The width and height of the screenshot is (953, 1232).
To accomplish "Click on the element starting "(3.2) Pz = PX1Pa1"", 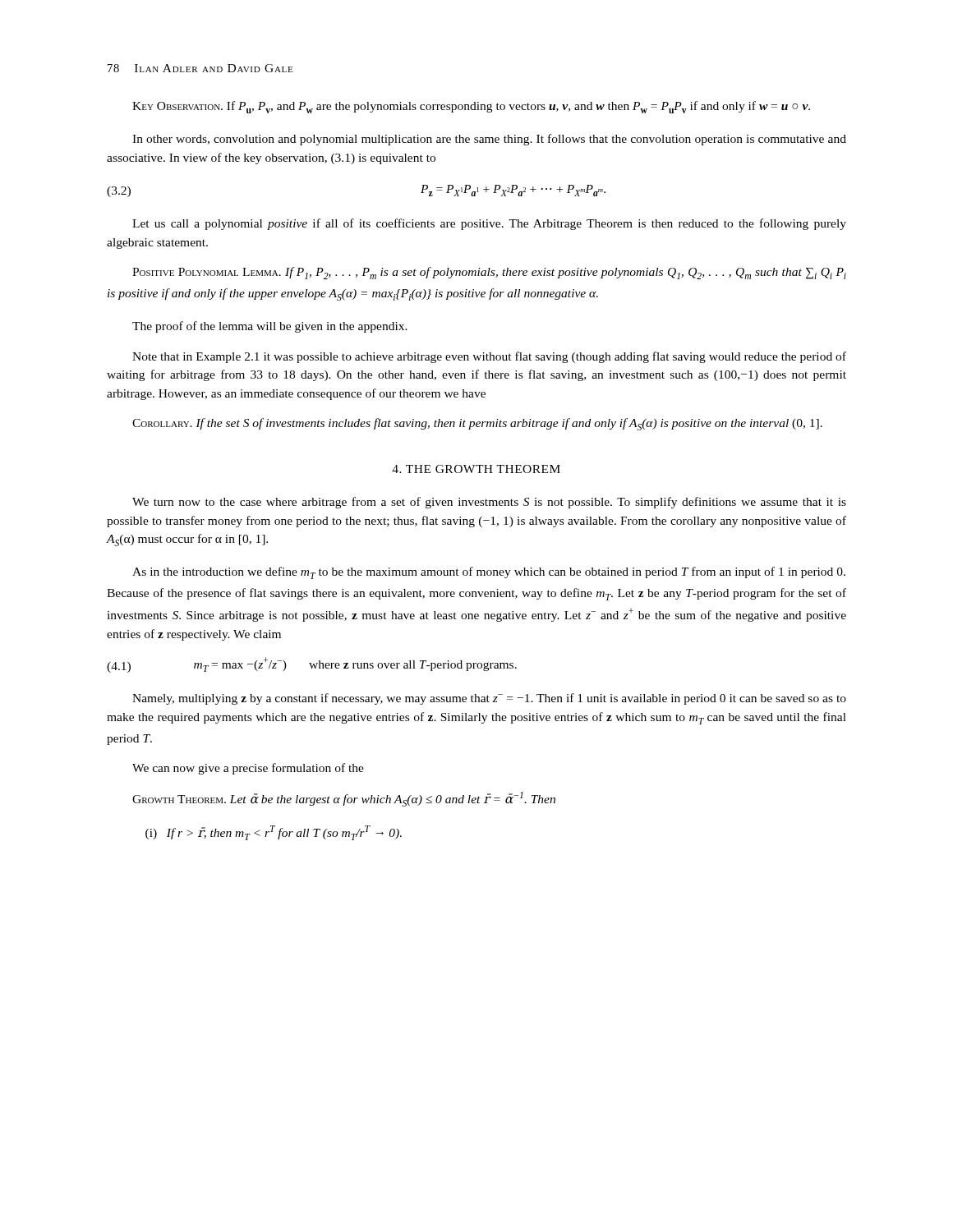I will pos(476,191).
